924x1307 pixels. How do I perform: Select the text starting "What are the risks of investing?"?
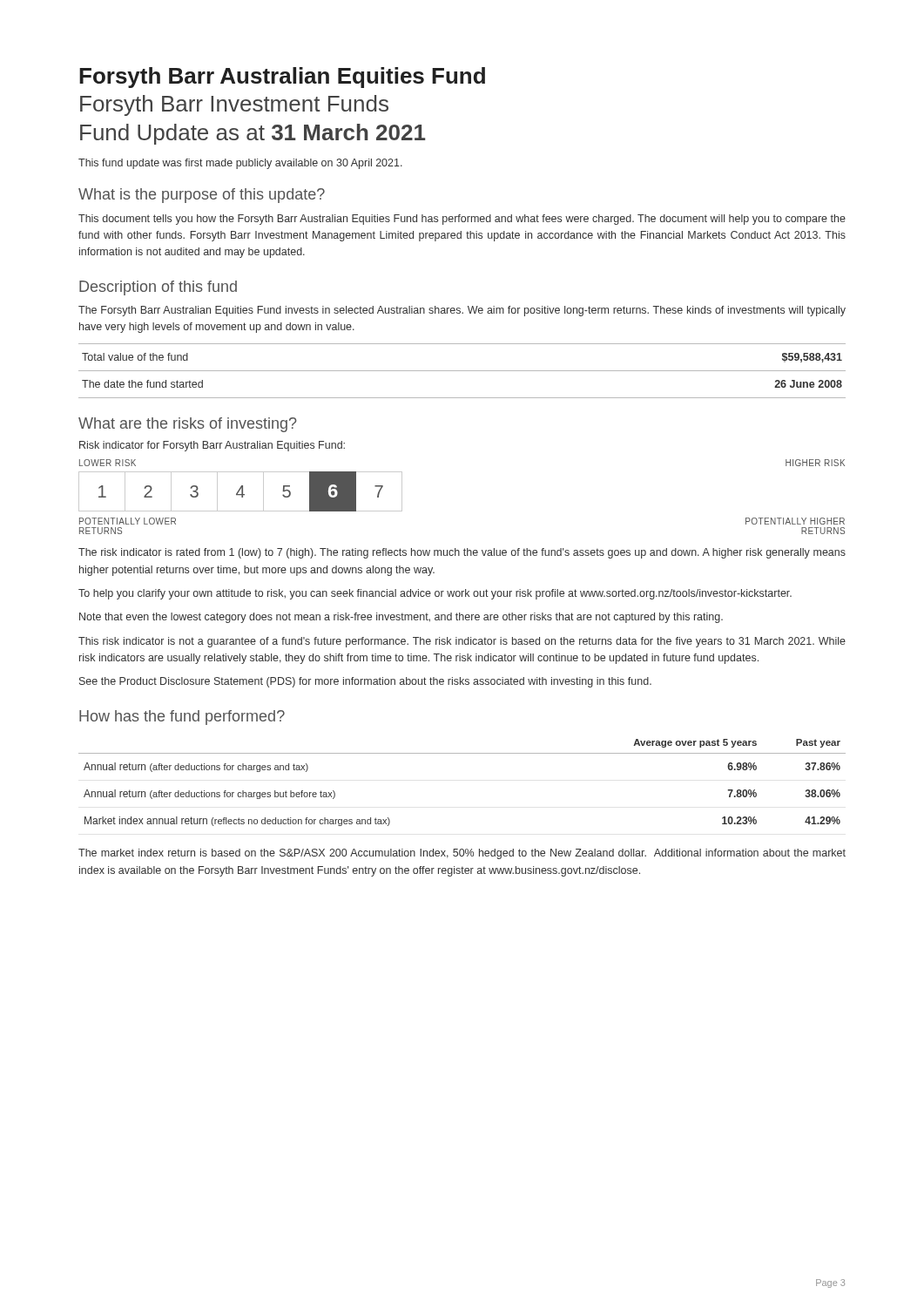pyautogui.click(x=188, y=423)
